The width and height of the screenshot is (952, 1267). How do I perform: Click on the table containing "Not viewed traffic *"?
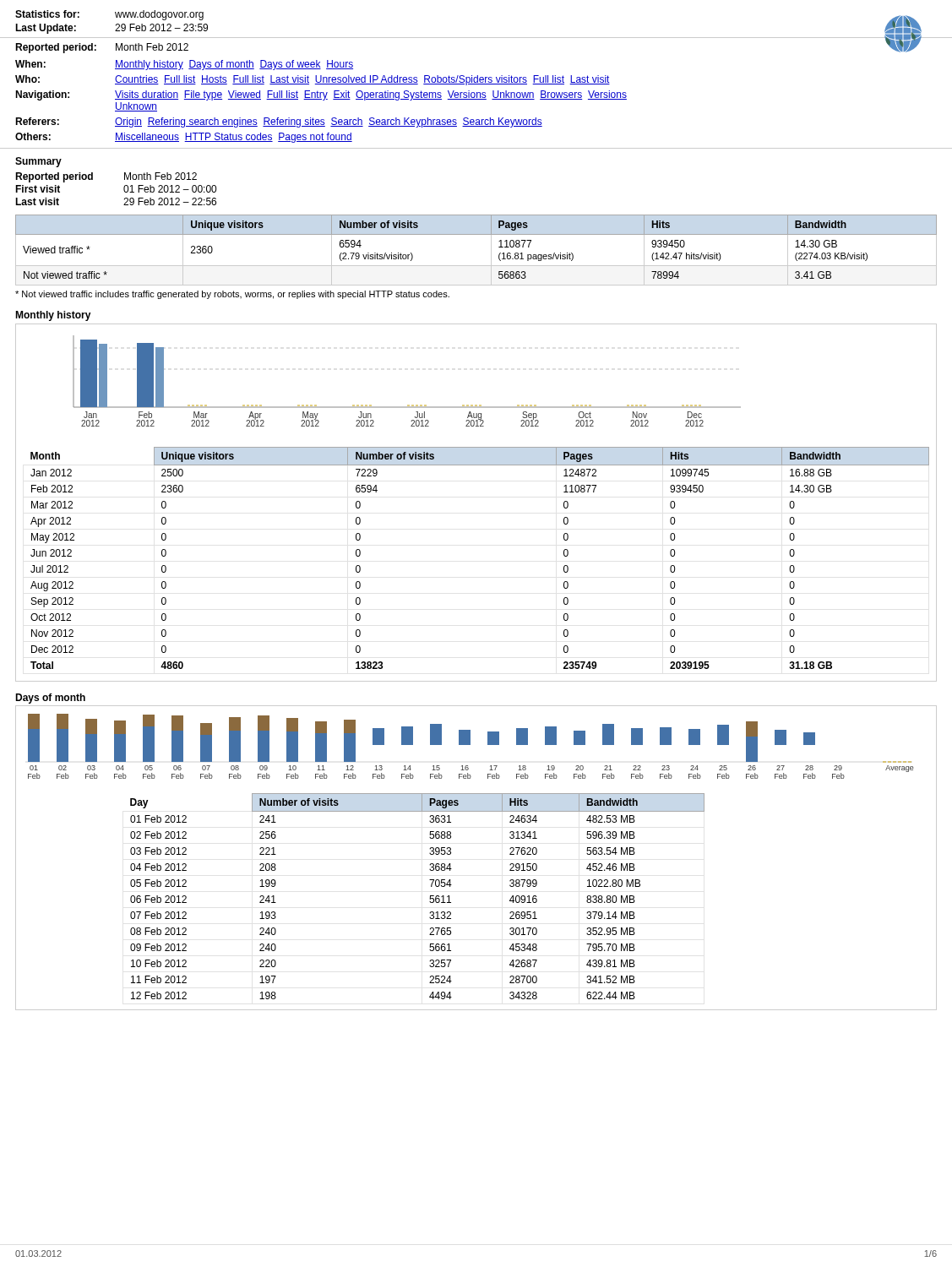476,250
